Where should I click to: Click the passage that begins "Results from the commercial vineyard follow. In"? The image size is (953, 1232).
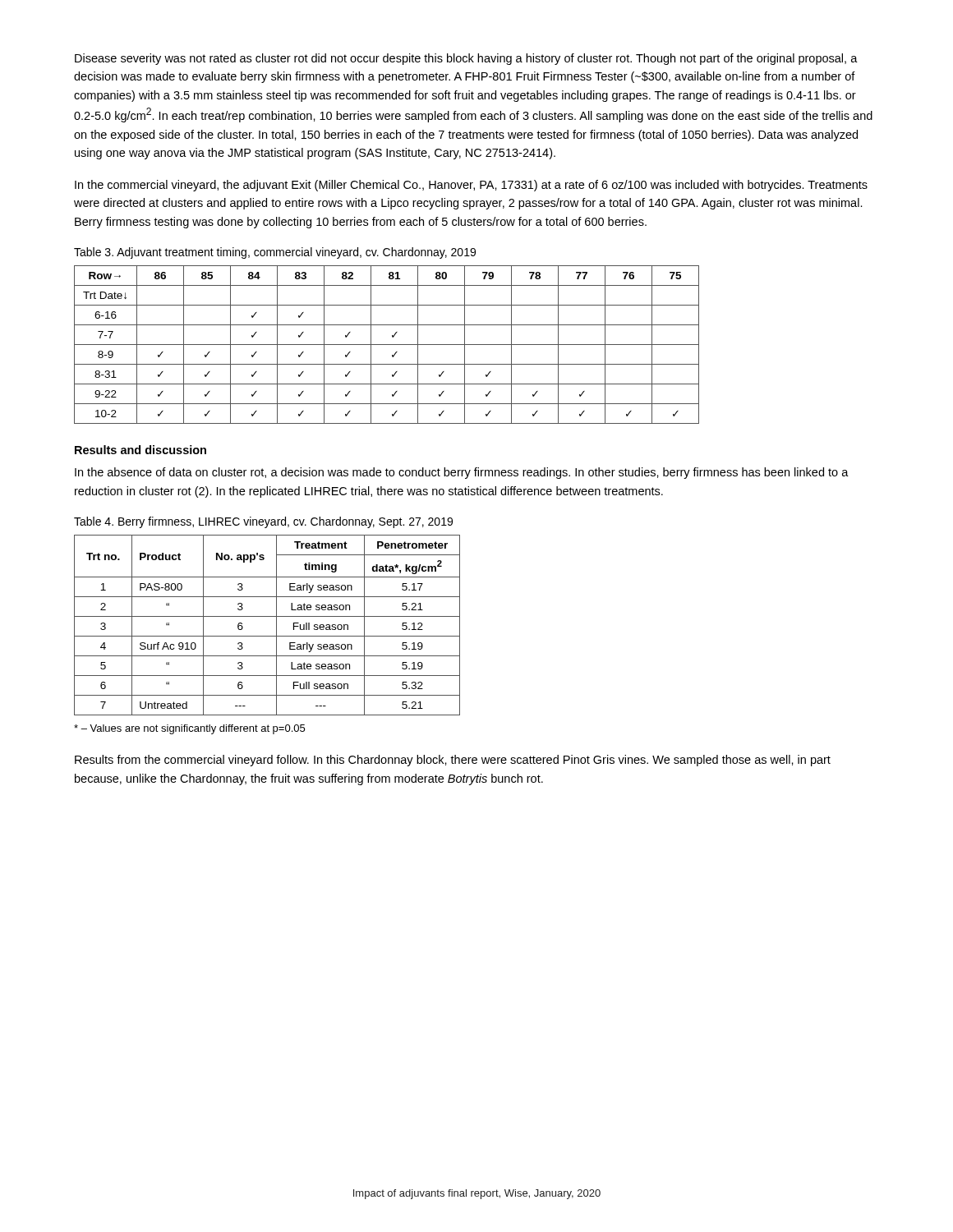pos(452,769)
